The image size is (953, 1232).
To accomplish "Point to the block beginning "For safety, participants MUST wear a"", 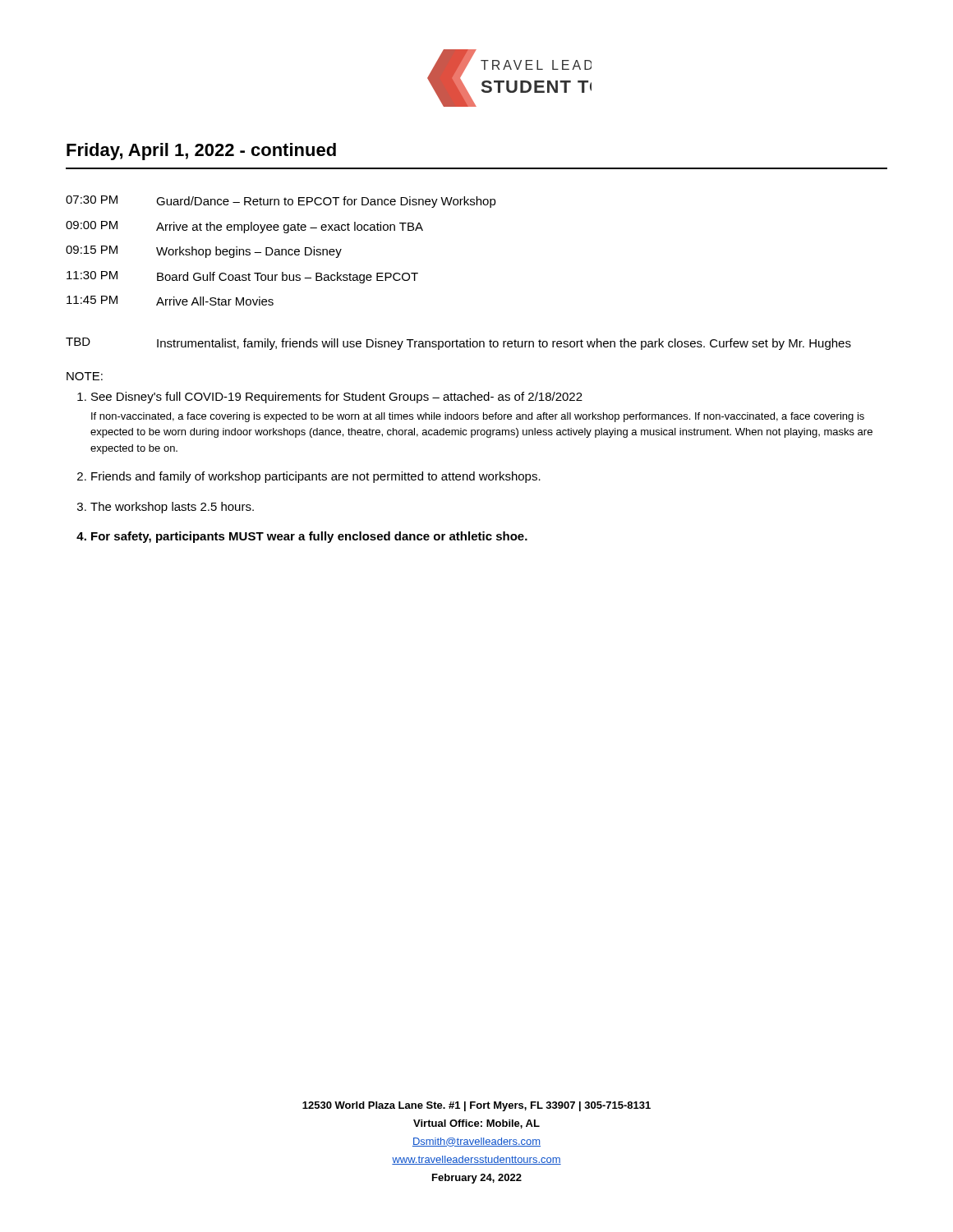I will 309,536.
